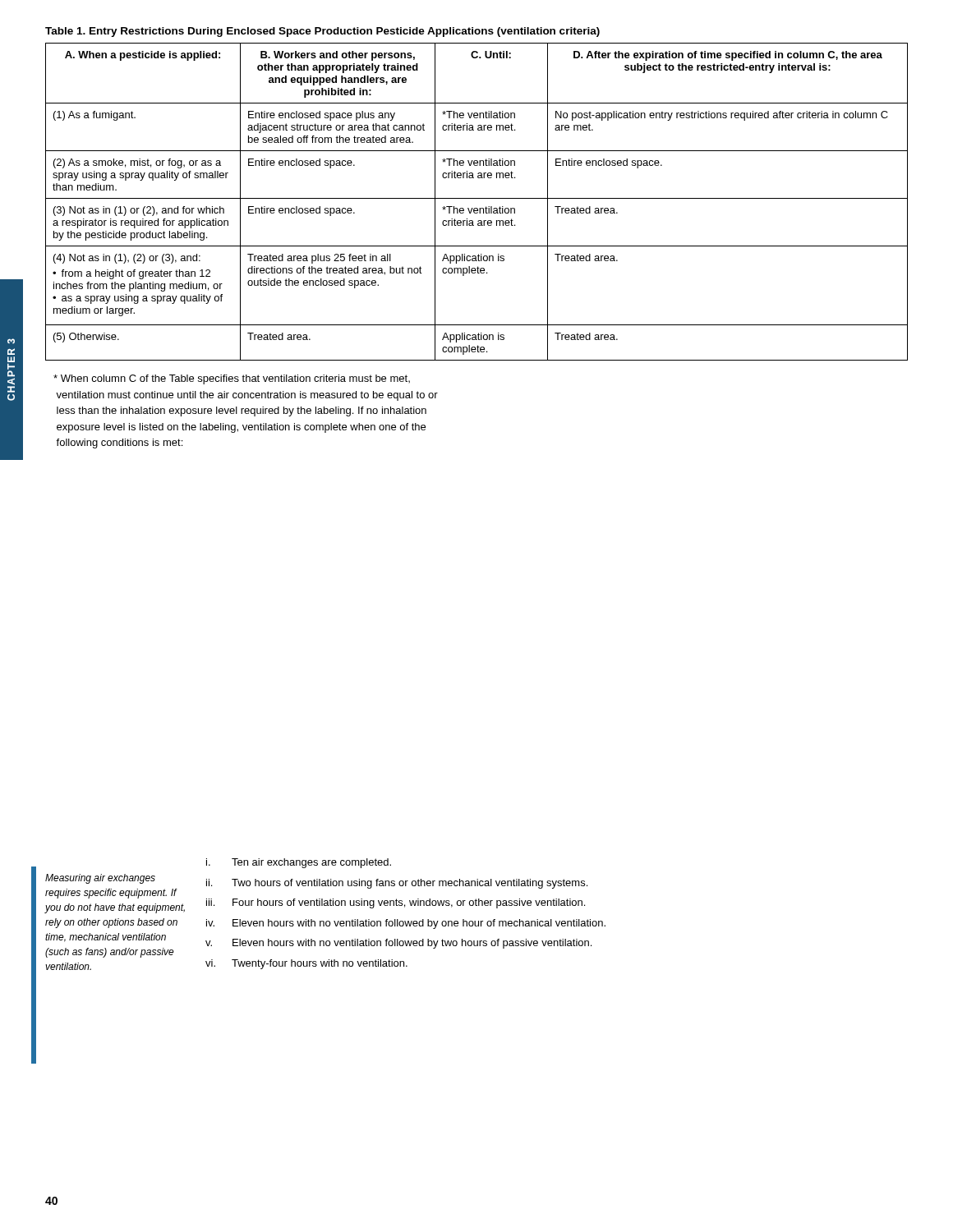The height and width of the screenshot is (1232, 953).
Task: Select the region starting "iii. Four hours of ventilation using vents,"
Action: tap(542, 902)
